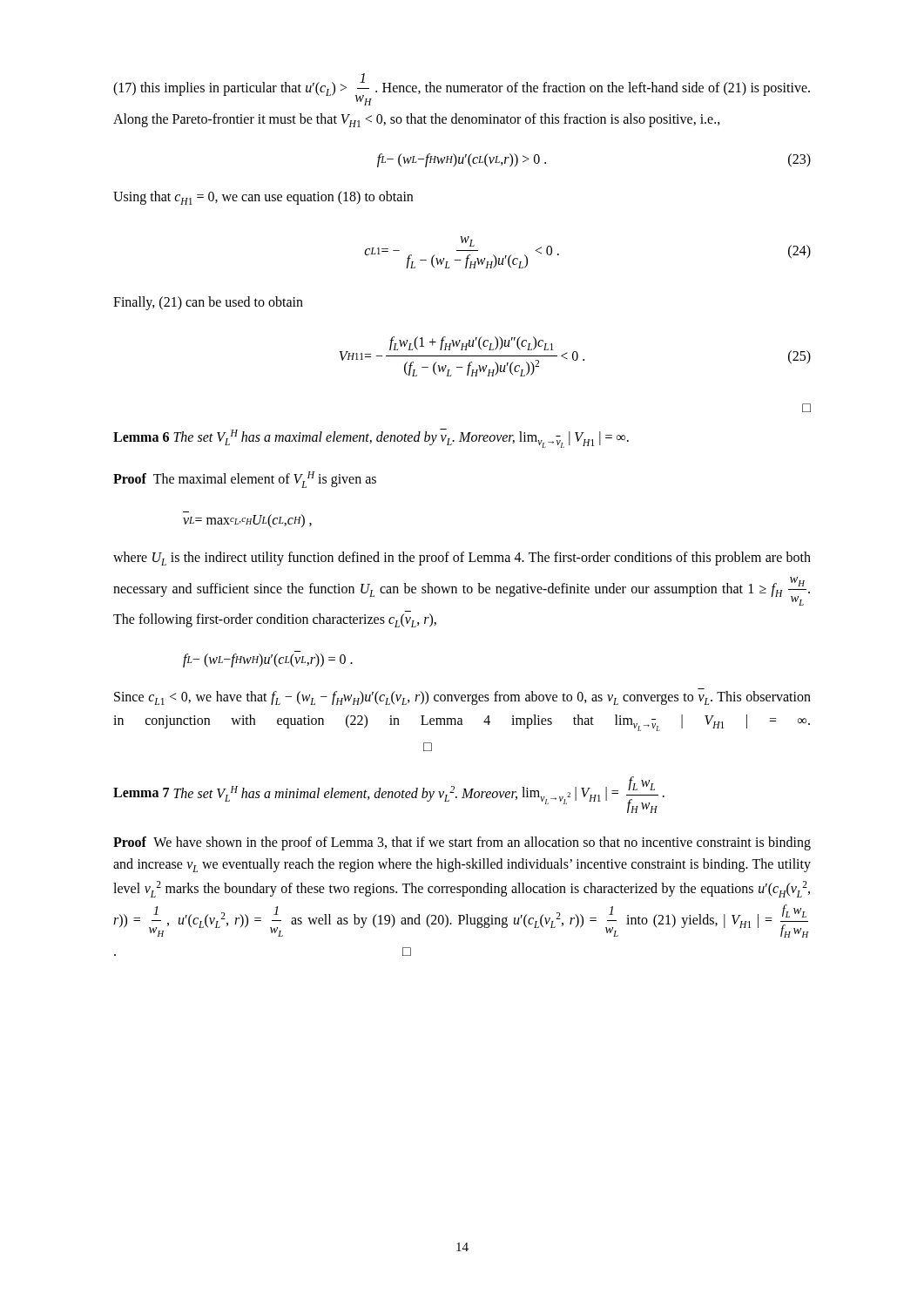Find the formula that says "vL = maxcL,cH UL(cL, cH) ,"
Image resolution: width=924 pixels, height=1307 pixels.
pos(247,521)
